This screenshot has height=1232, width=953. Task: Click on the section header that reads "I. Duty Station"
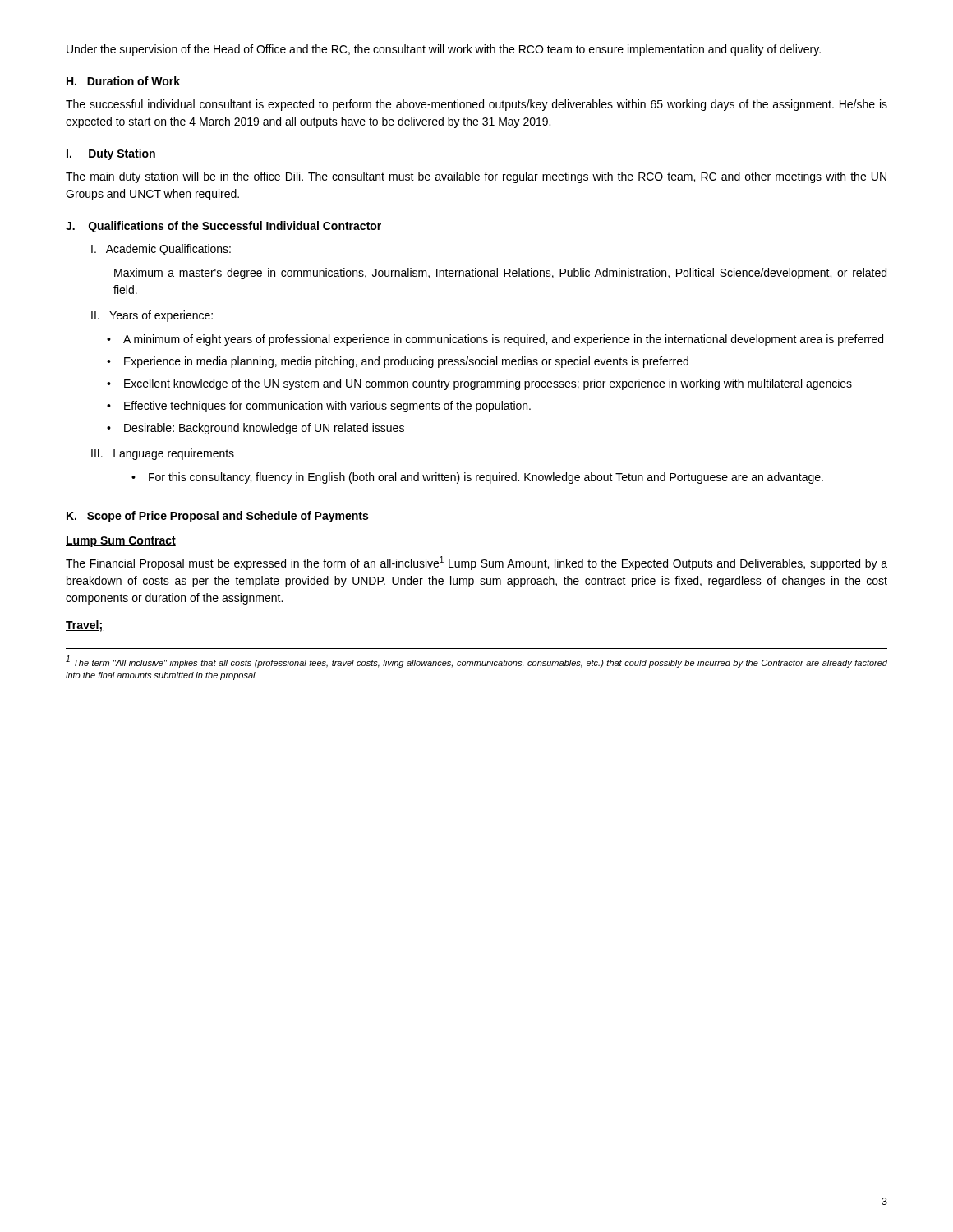(x=111, y=154)
